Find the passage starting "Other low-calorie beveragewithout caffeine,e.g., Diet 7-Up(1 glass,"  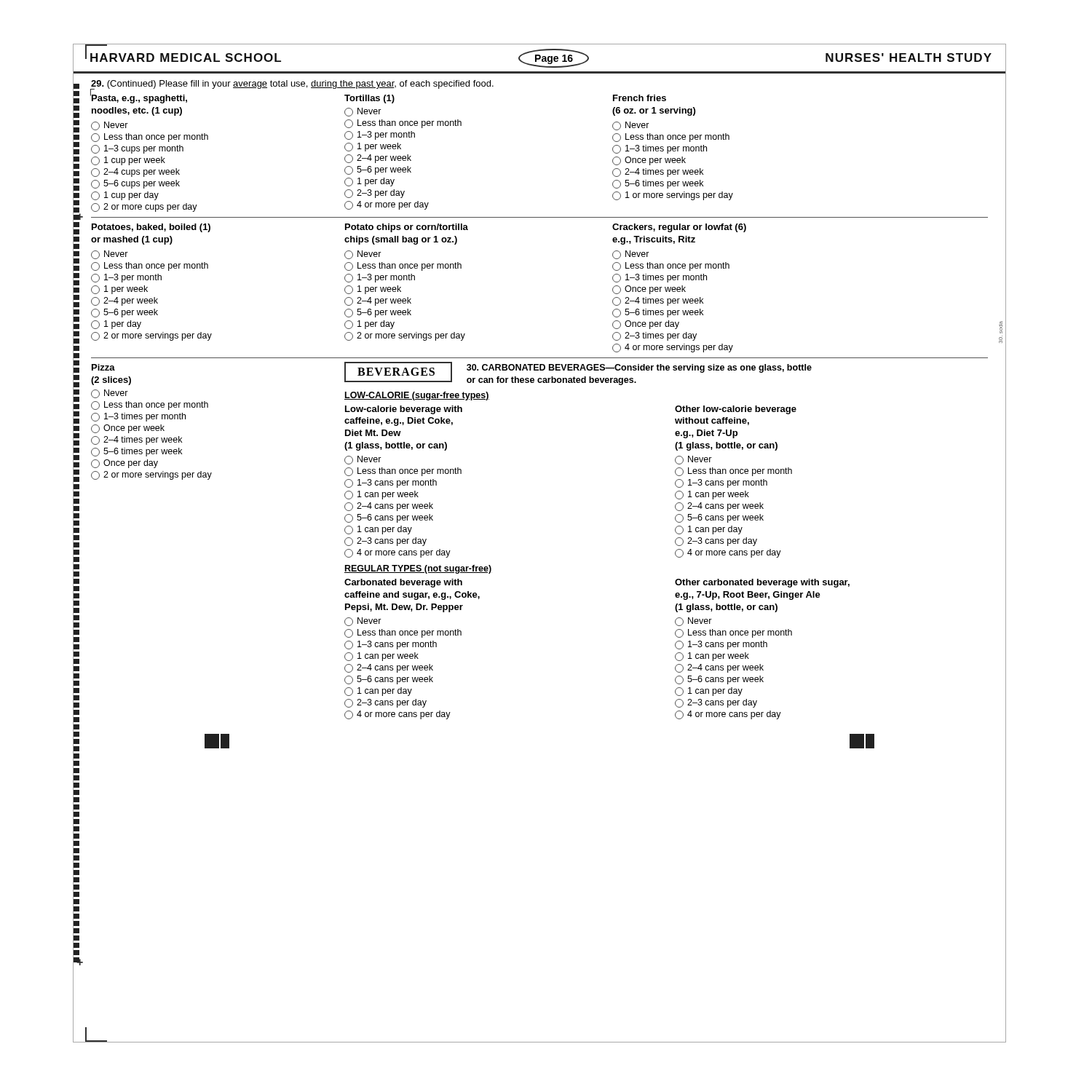(736, 427)
